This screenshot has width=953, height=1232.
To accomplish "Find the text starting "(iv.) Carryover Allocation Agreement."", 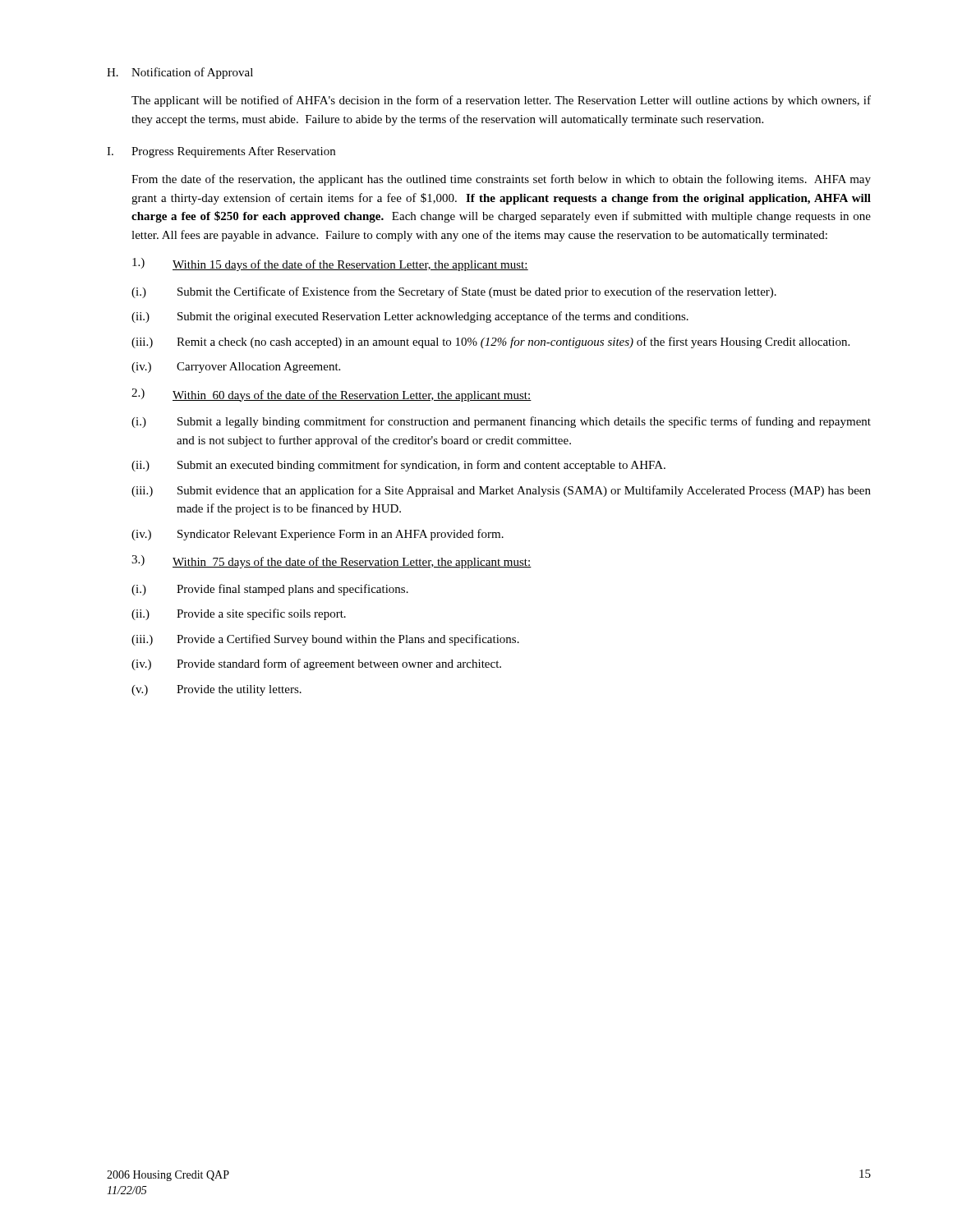I will coord(236,368).
